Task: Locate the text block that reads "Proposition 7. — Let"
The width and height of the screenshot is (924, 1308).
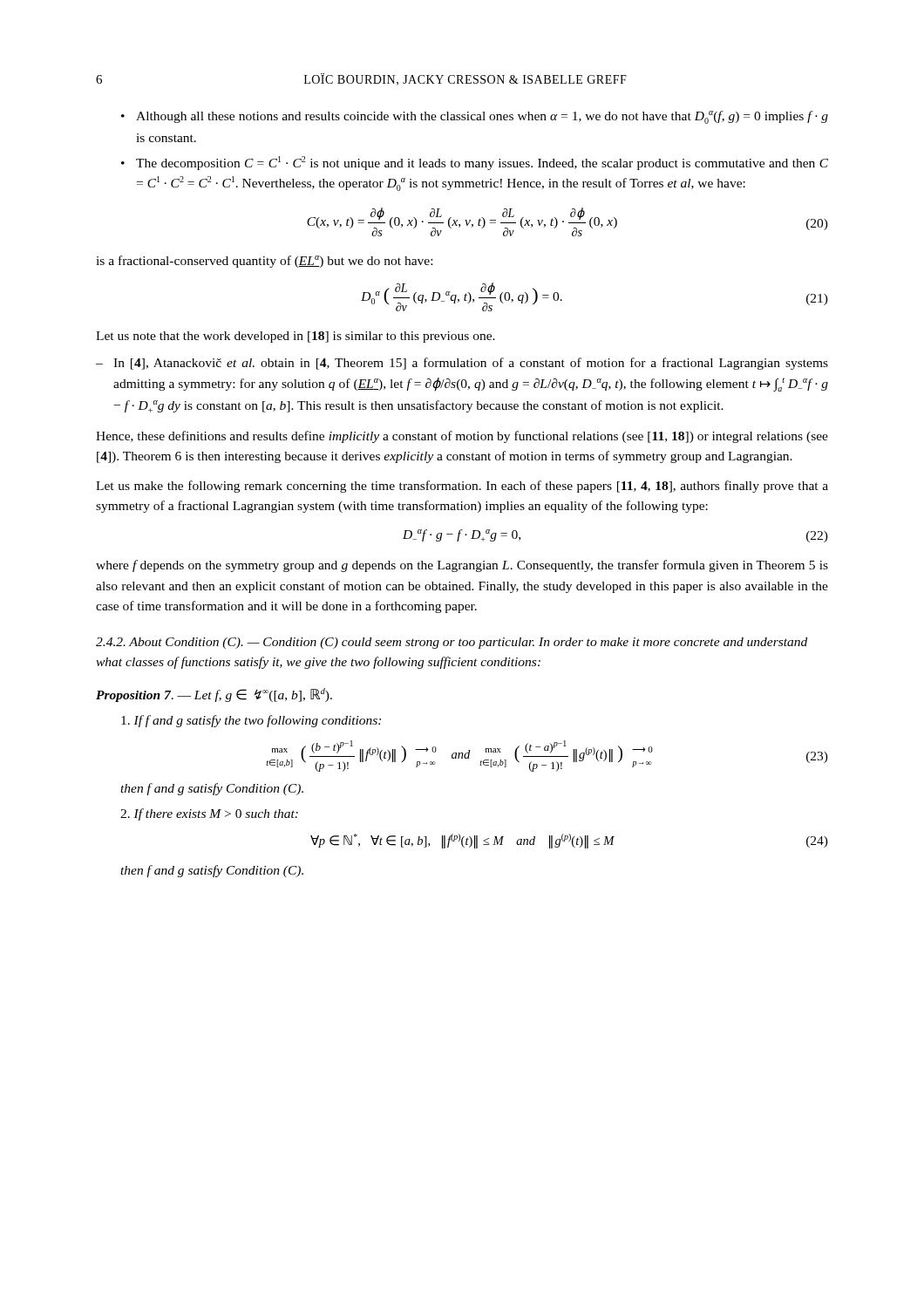Action: coord(214,694)
